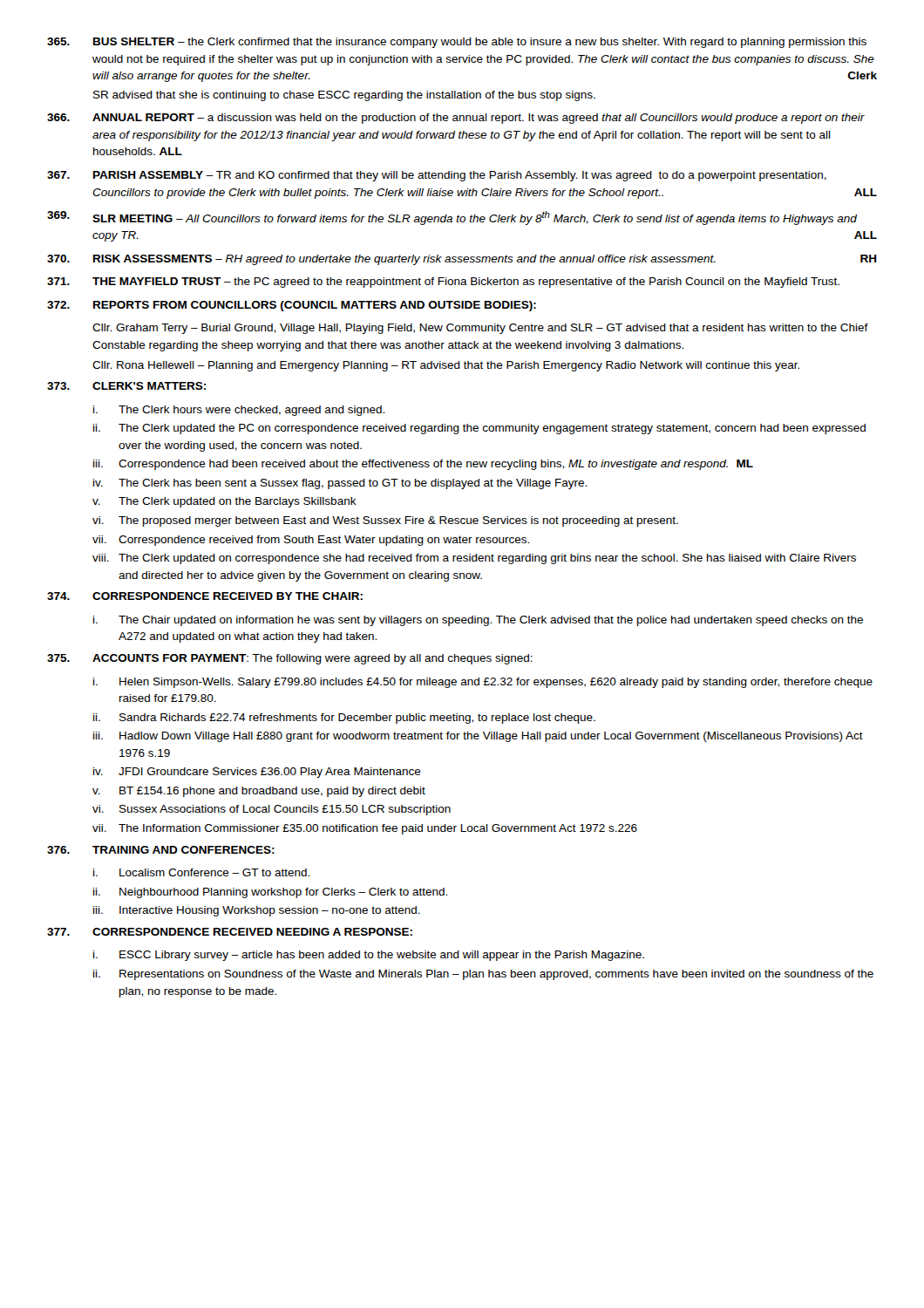Navigate to the region starting "ii. Representations on Soundness"
The height and width of the screenshot is (1308, 924).
point(485,982)
